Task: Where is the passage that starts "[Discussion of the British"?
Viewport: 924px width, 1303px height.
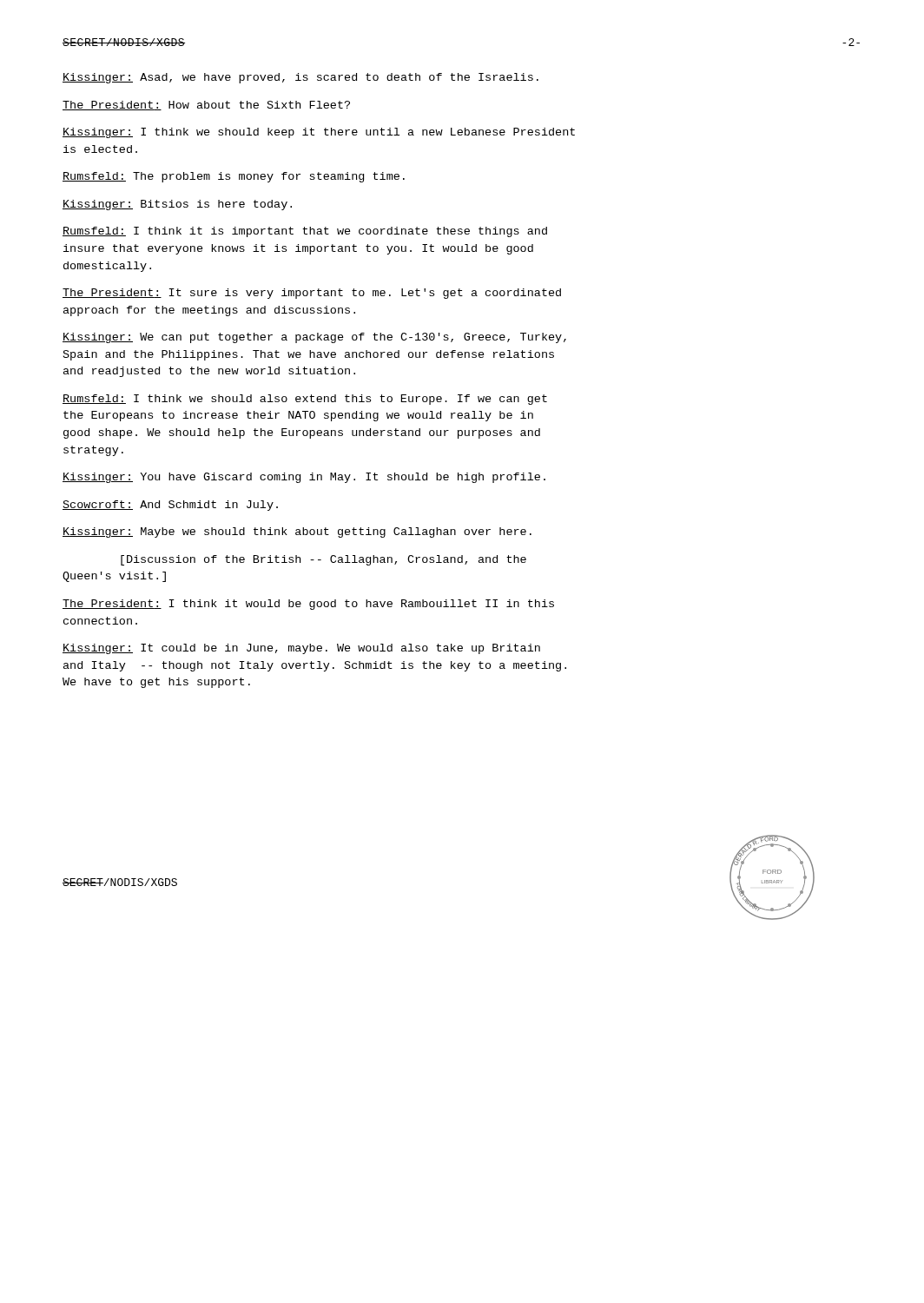Action: 295,568
